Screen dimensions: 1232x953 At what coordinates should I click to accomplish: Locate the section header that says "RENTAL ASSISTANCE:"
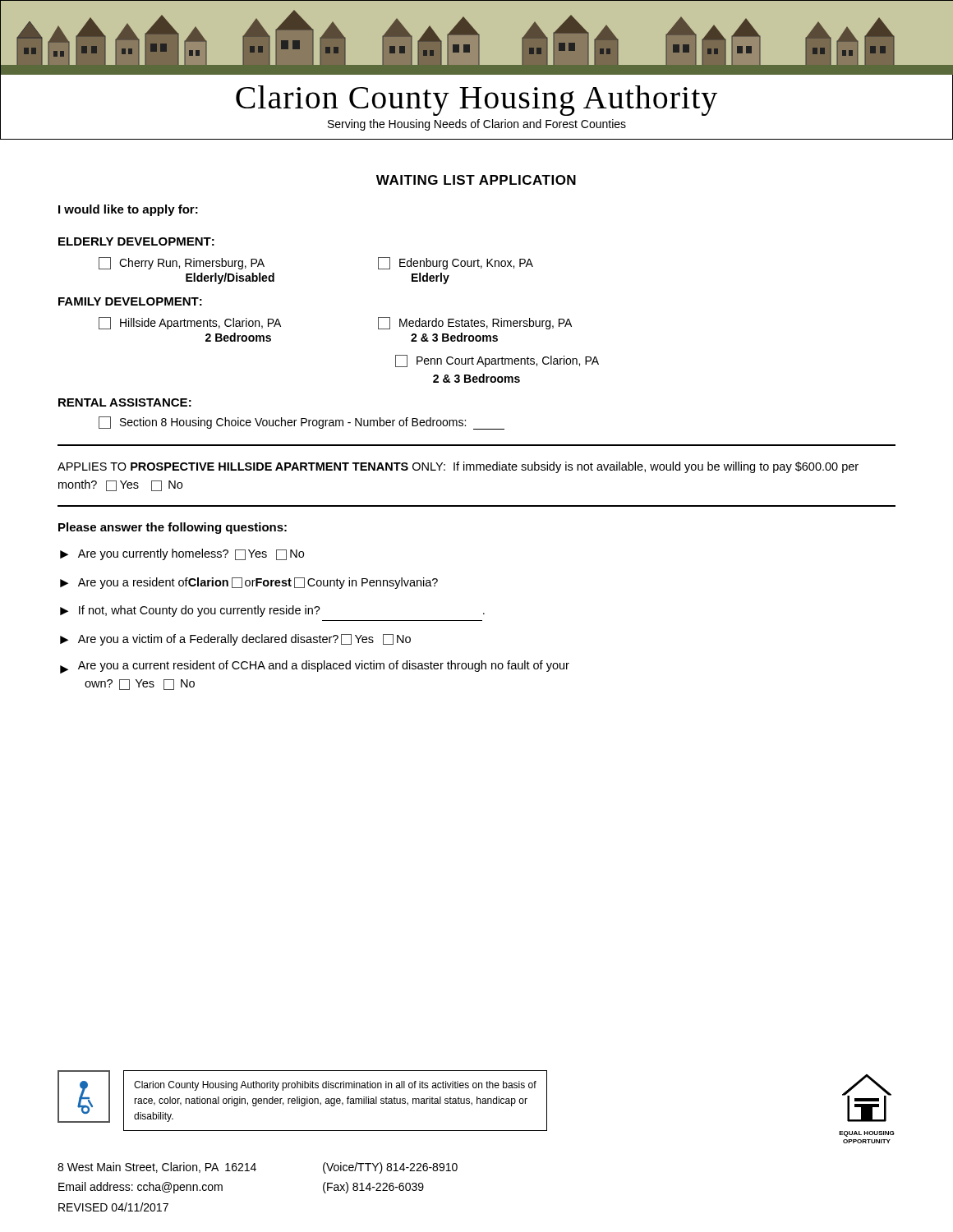point(125,402)
